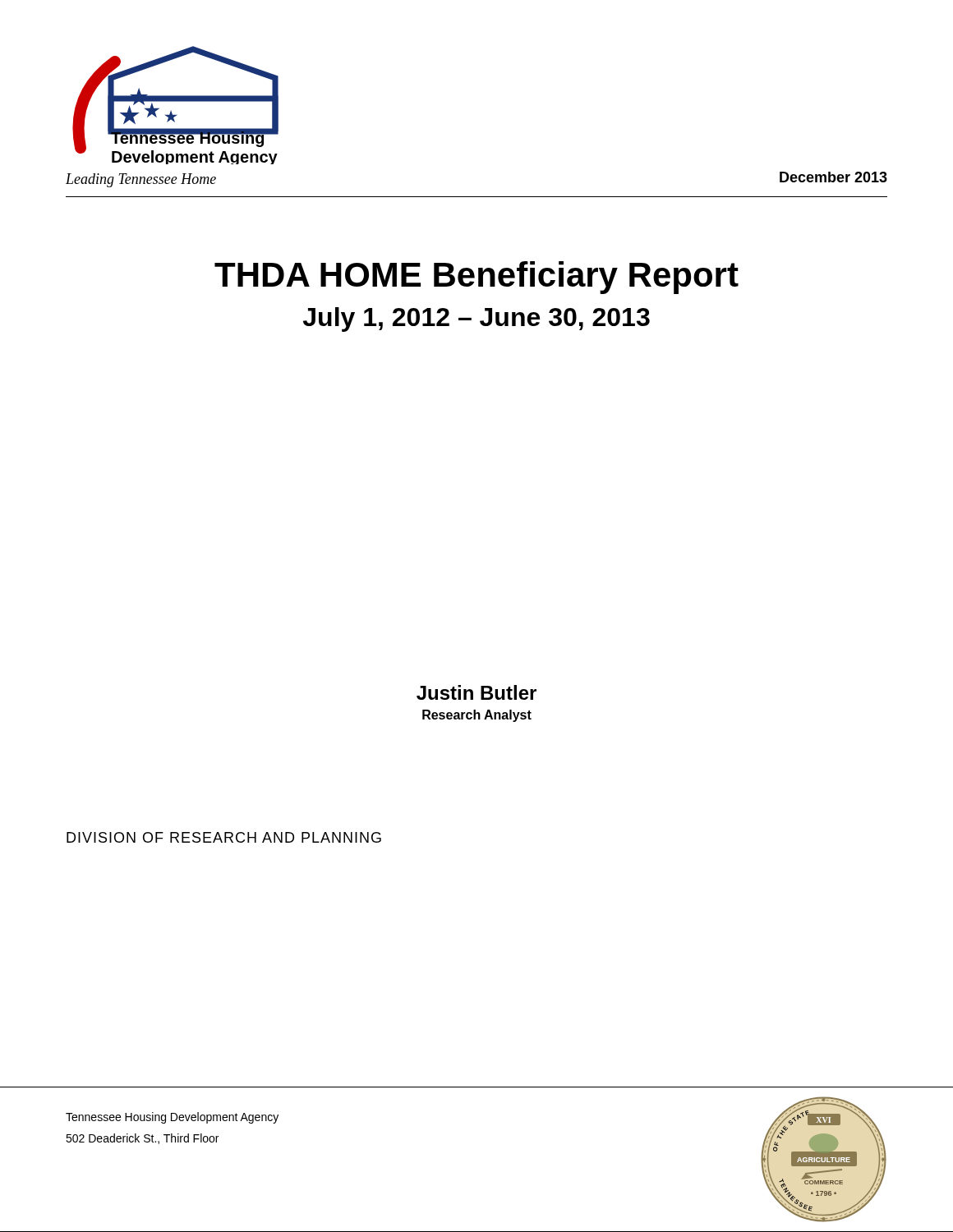Find the text starting "December 2013"
The width and height of the screenshot is (953, 1232).
pyautogui.click(x=833, y=177)
